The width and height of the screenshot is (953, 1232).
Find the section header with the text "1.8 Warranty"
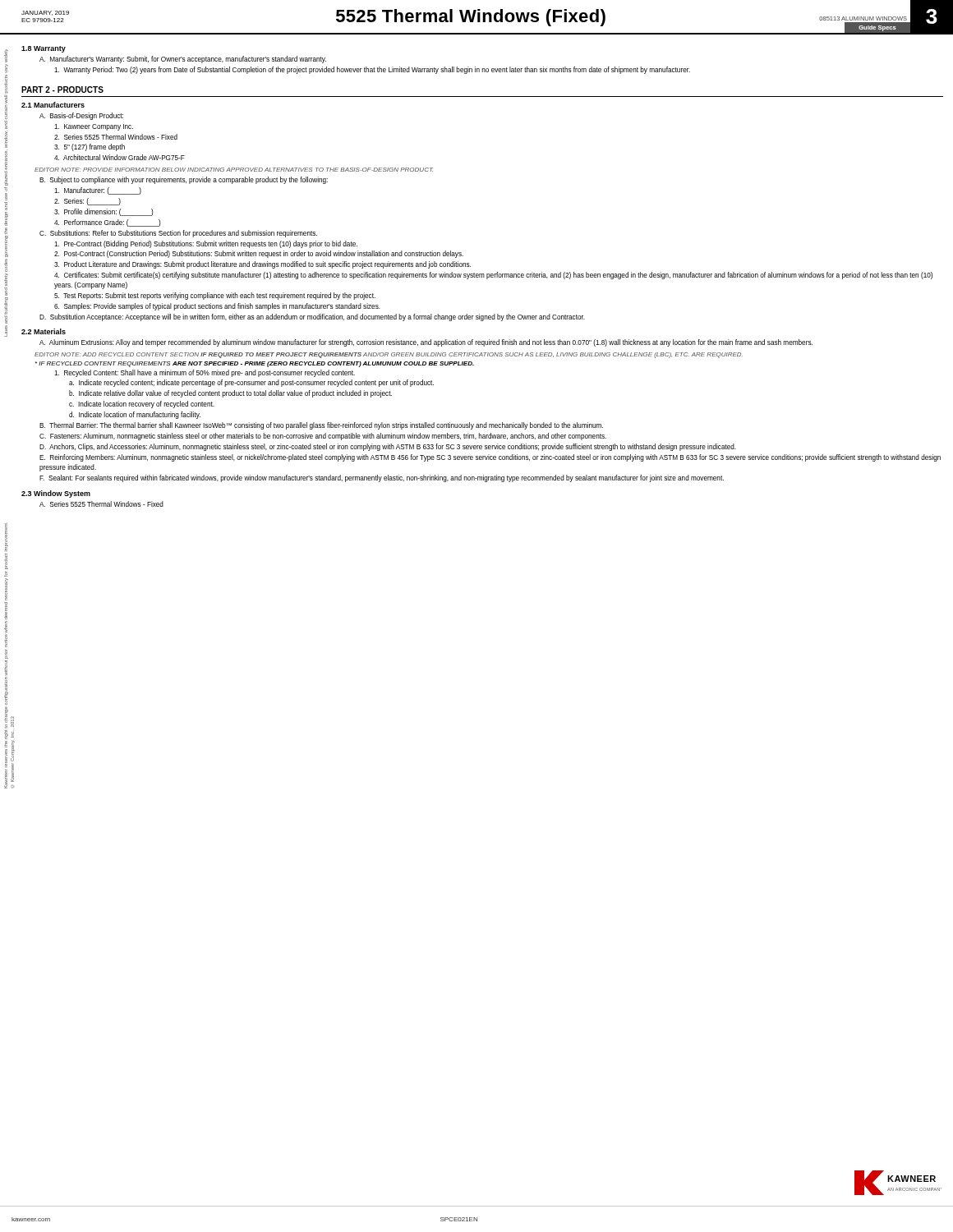[43, 48]
